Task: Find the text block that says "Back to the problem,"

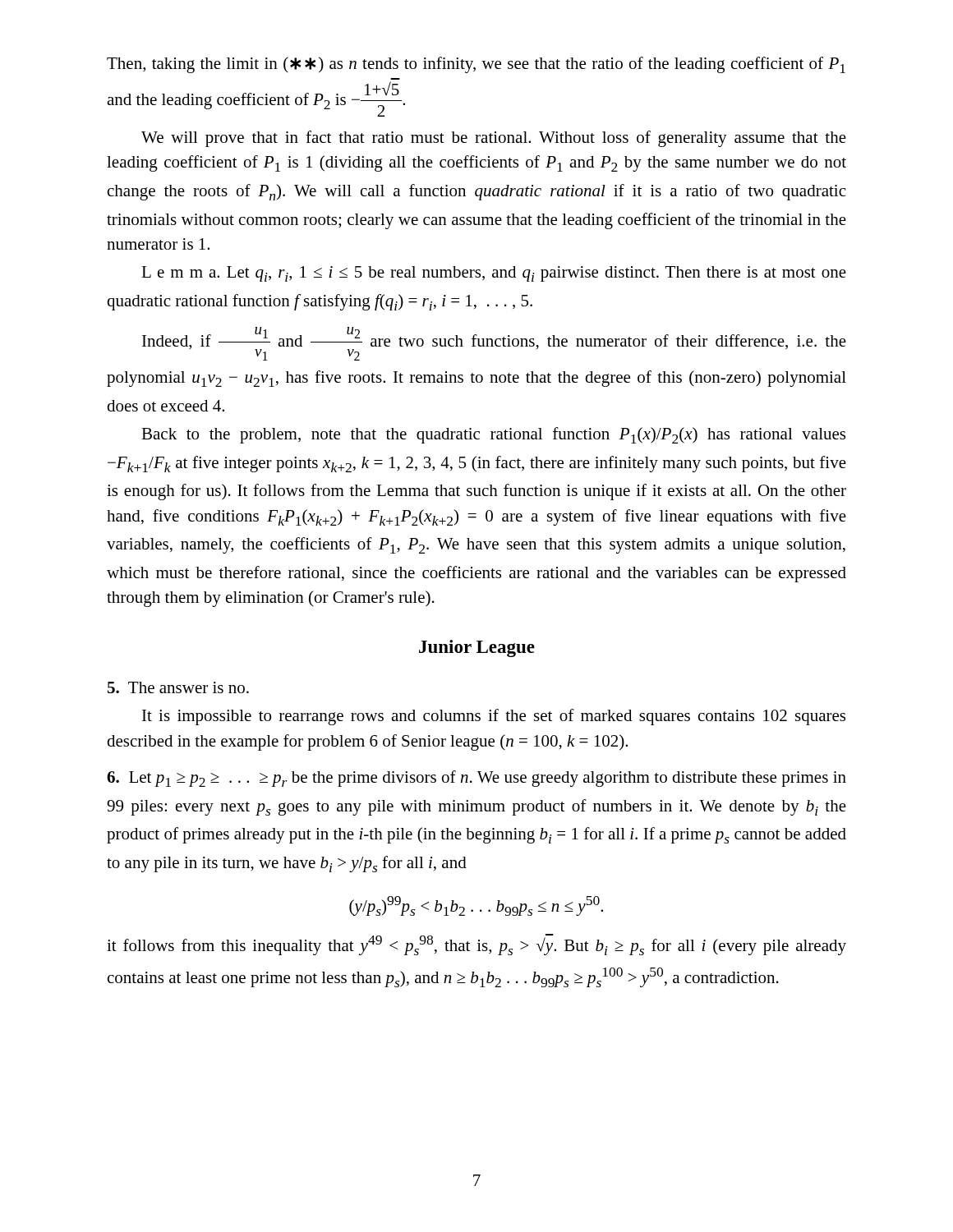Action: click(476, 516)
